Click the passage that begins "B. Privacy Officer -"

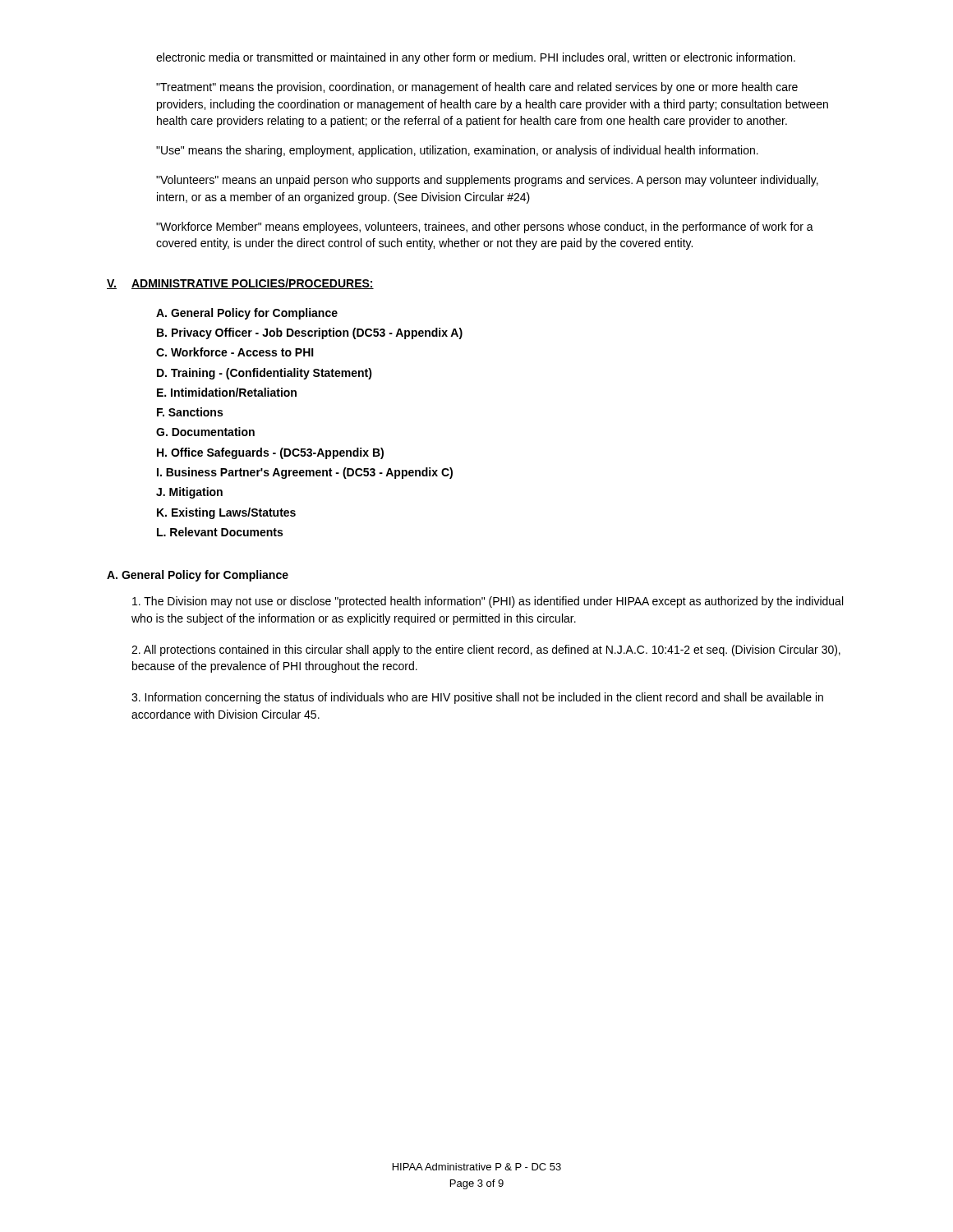(x=309, y=333)
